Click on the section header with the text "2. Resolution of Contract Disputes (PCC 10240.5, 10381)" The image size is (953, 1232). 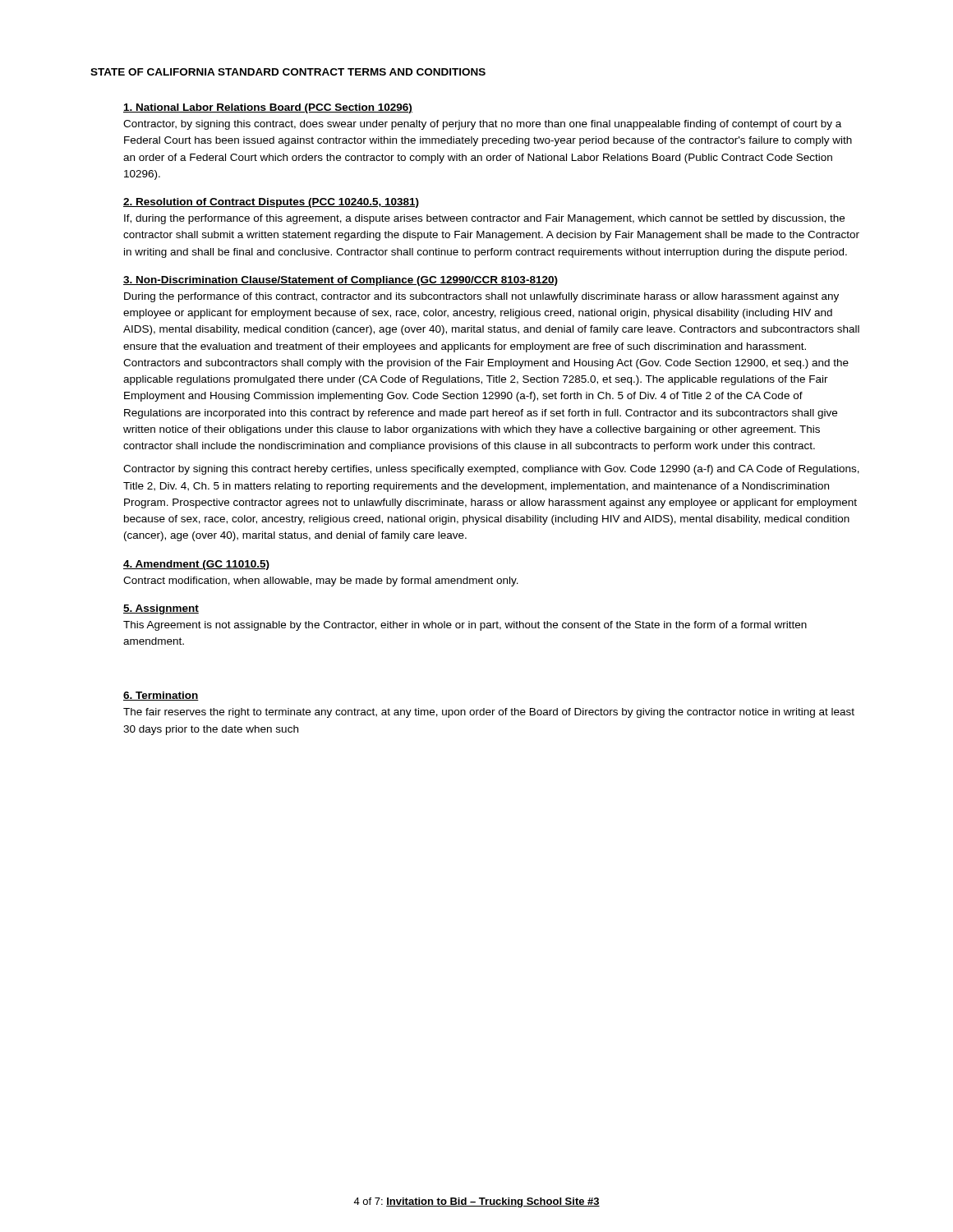click(271, 202)
